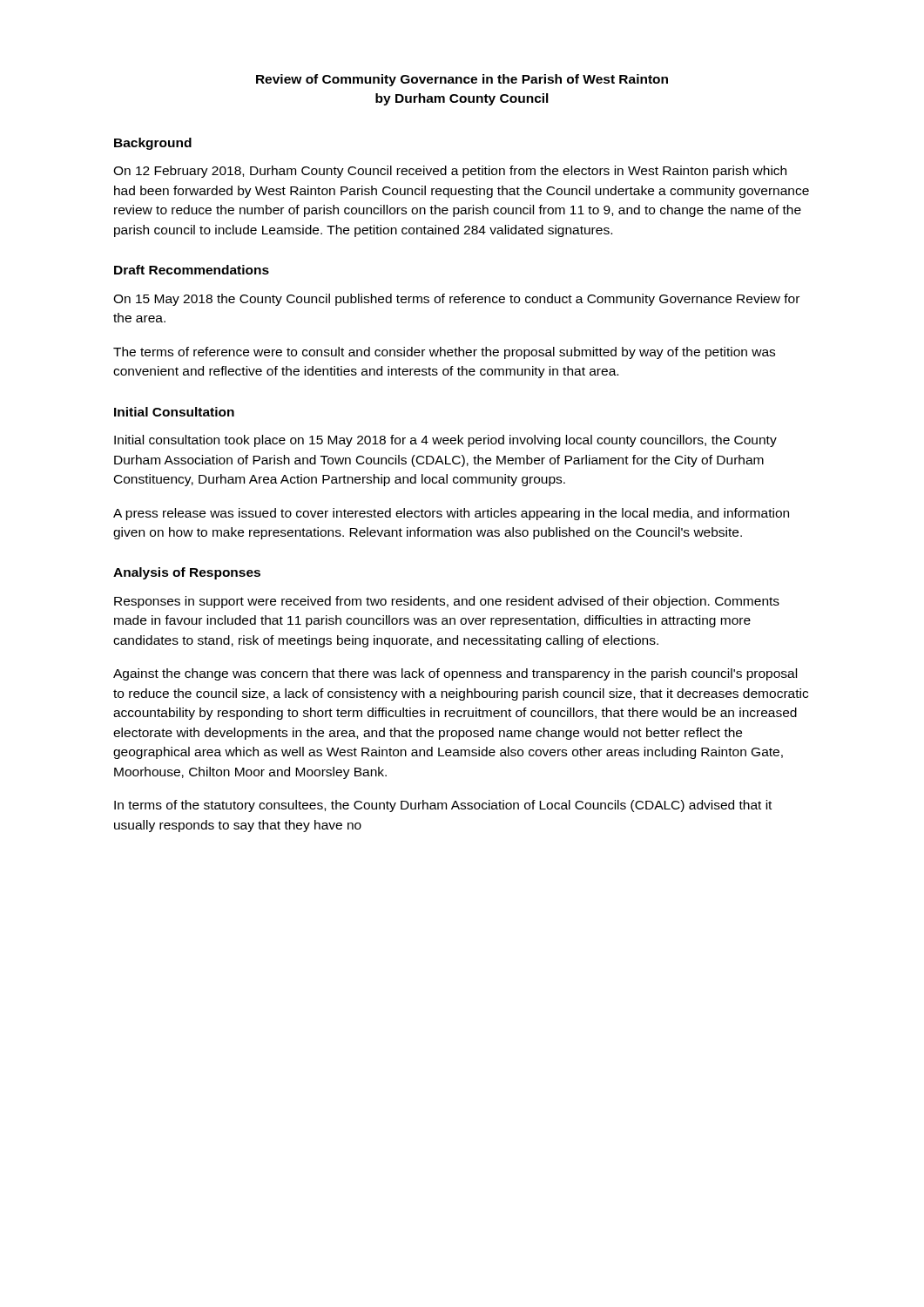Find the text block with the text "On 12 February"
924x1307 pixels.
coord(461,200)
